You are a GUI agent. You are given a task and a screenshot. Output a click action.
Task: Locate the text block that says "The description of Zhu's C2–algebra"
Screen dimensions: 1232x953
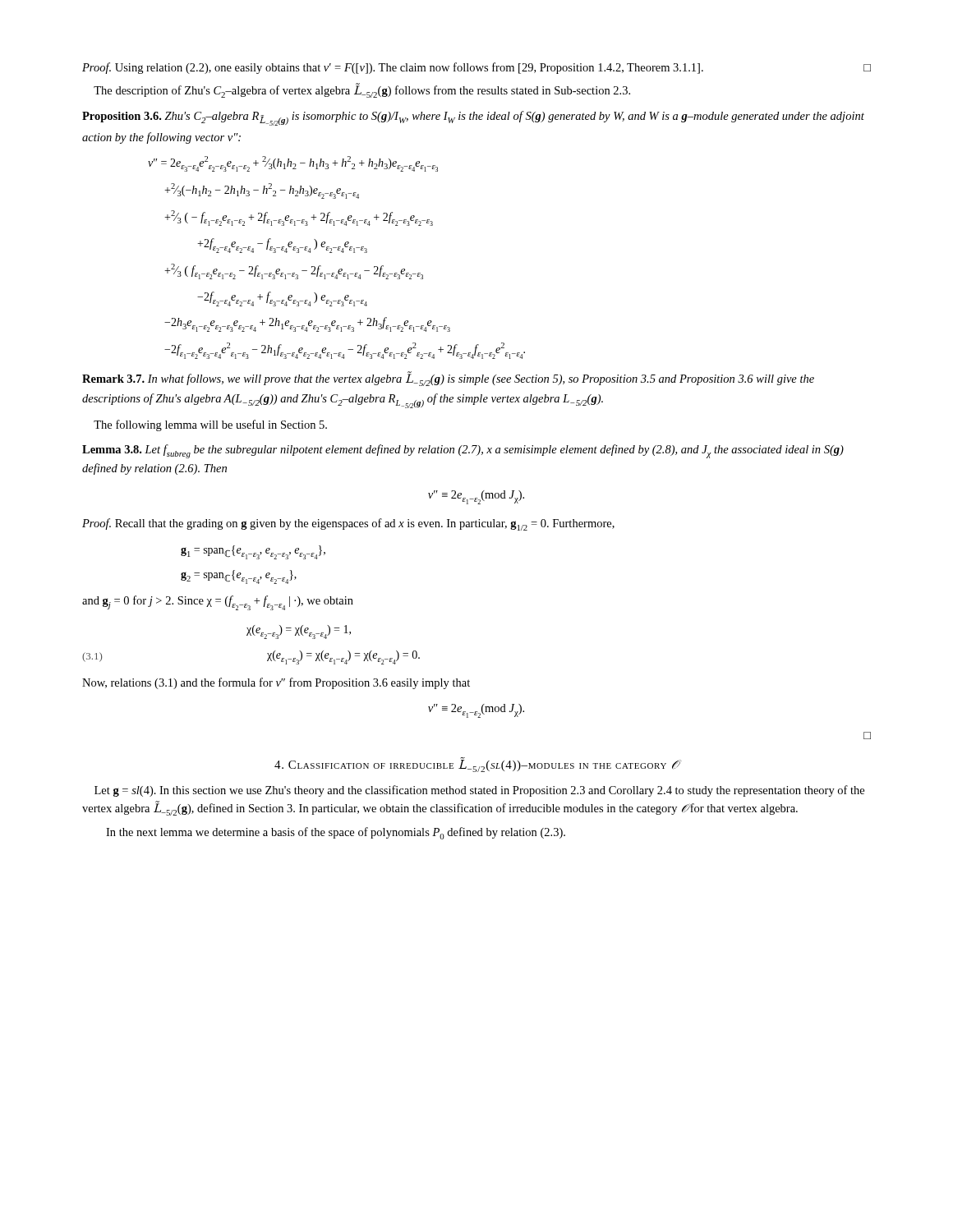coord(357,91)
